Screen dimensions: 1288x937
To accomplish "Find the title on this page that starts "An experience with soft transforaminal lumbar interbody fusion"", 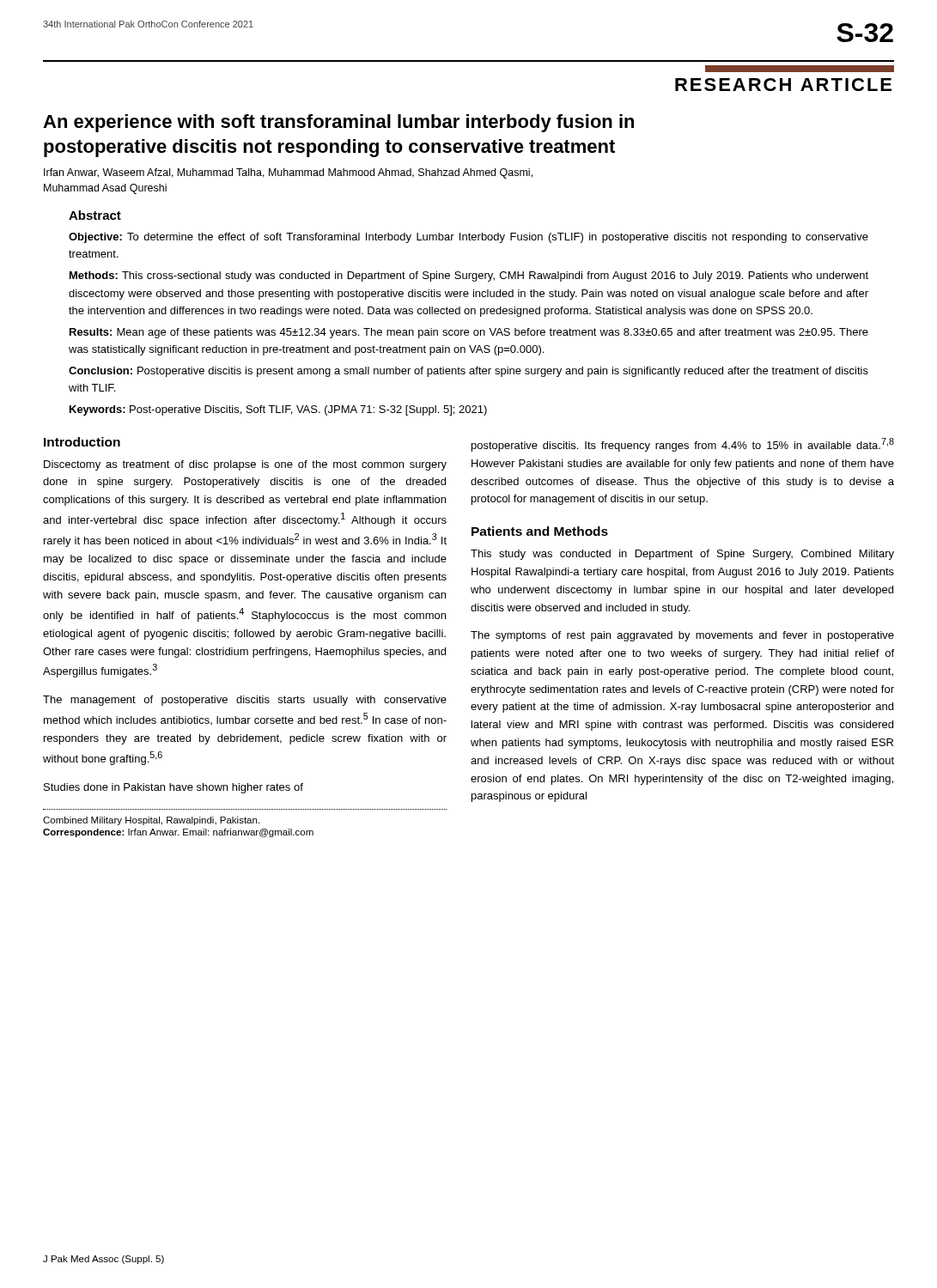I will 468,134.
